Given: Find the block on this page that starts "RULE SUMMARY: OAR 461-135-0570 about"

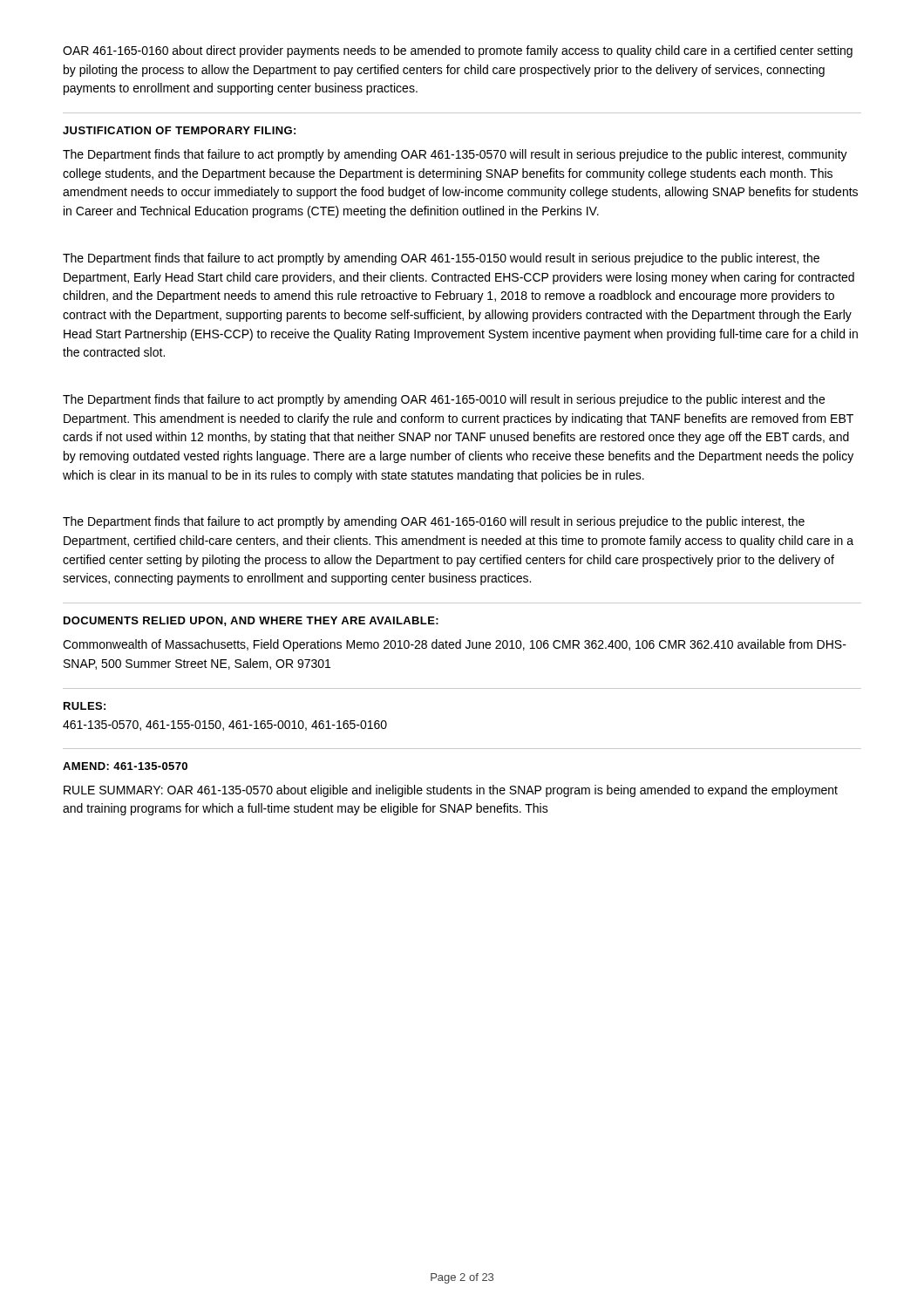Looking at the screenshot, I should click(x=462, y=800).
